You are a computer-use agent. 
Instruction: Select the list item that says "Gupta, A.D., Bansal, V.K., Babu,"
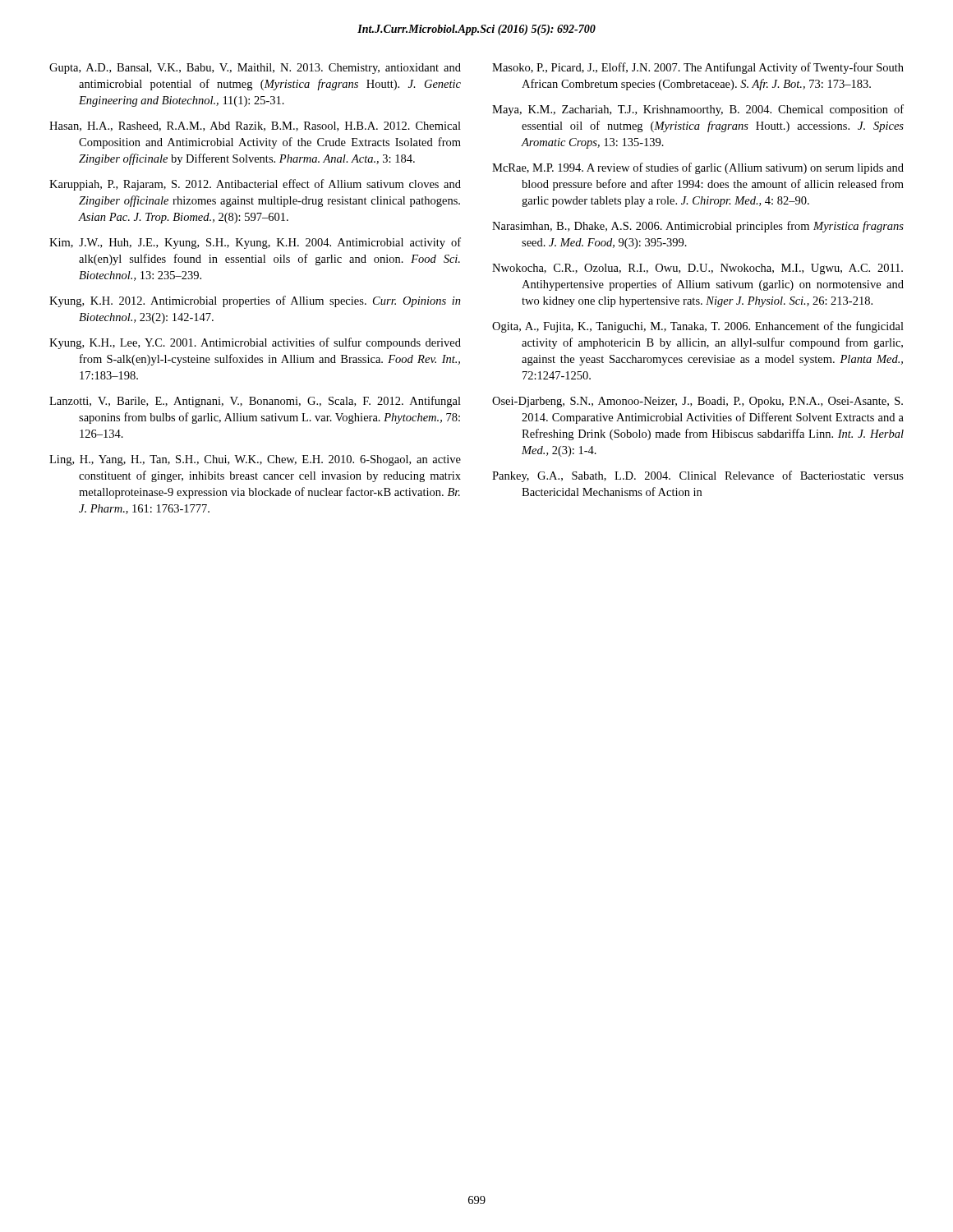tap(255, 84)
